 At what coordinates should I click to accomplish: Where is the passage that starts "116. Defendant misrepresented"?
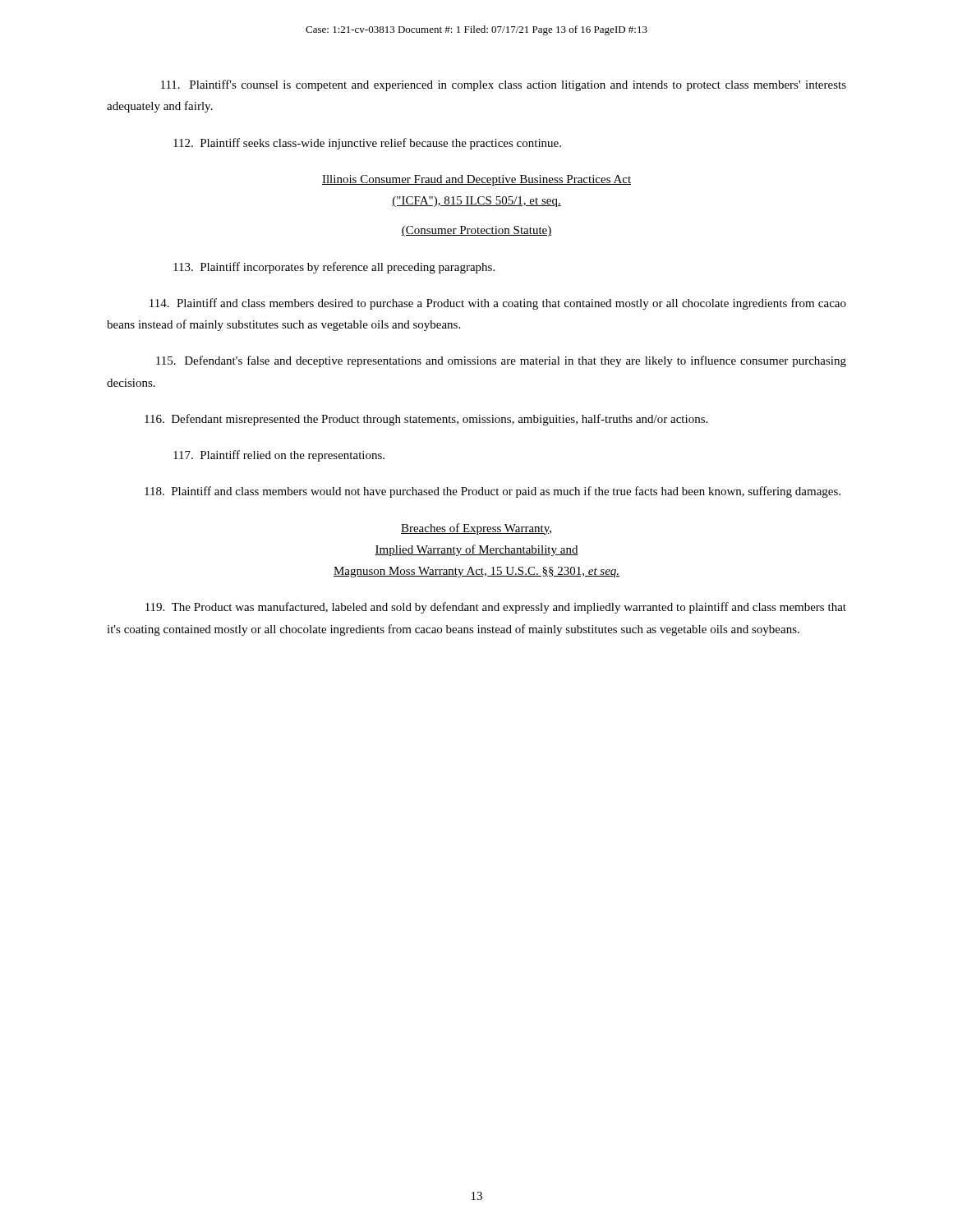(x=408, y=419)
